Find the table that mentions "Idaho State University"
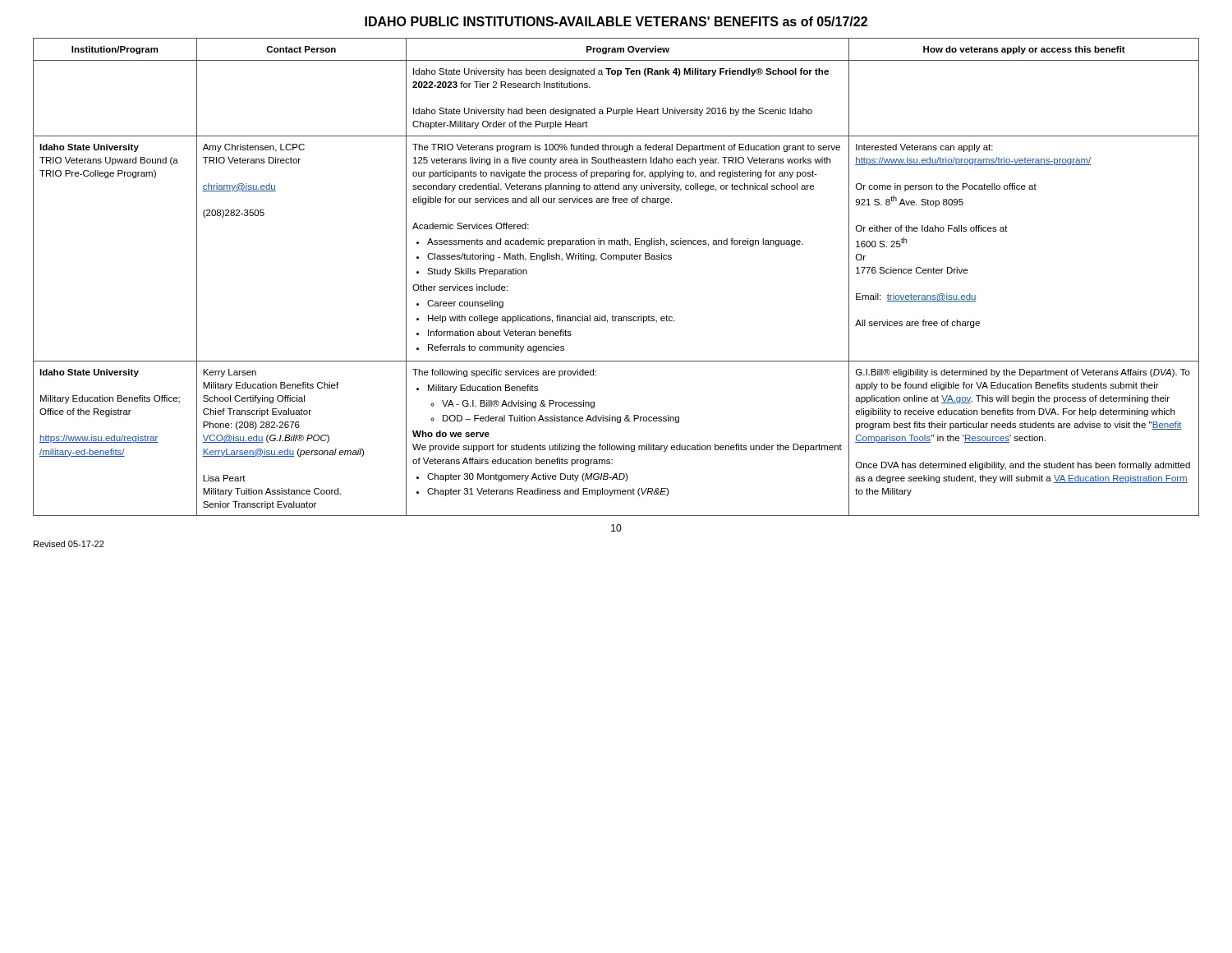 [x=616, y=277]
